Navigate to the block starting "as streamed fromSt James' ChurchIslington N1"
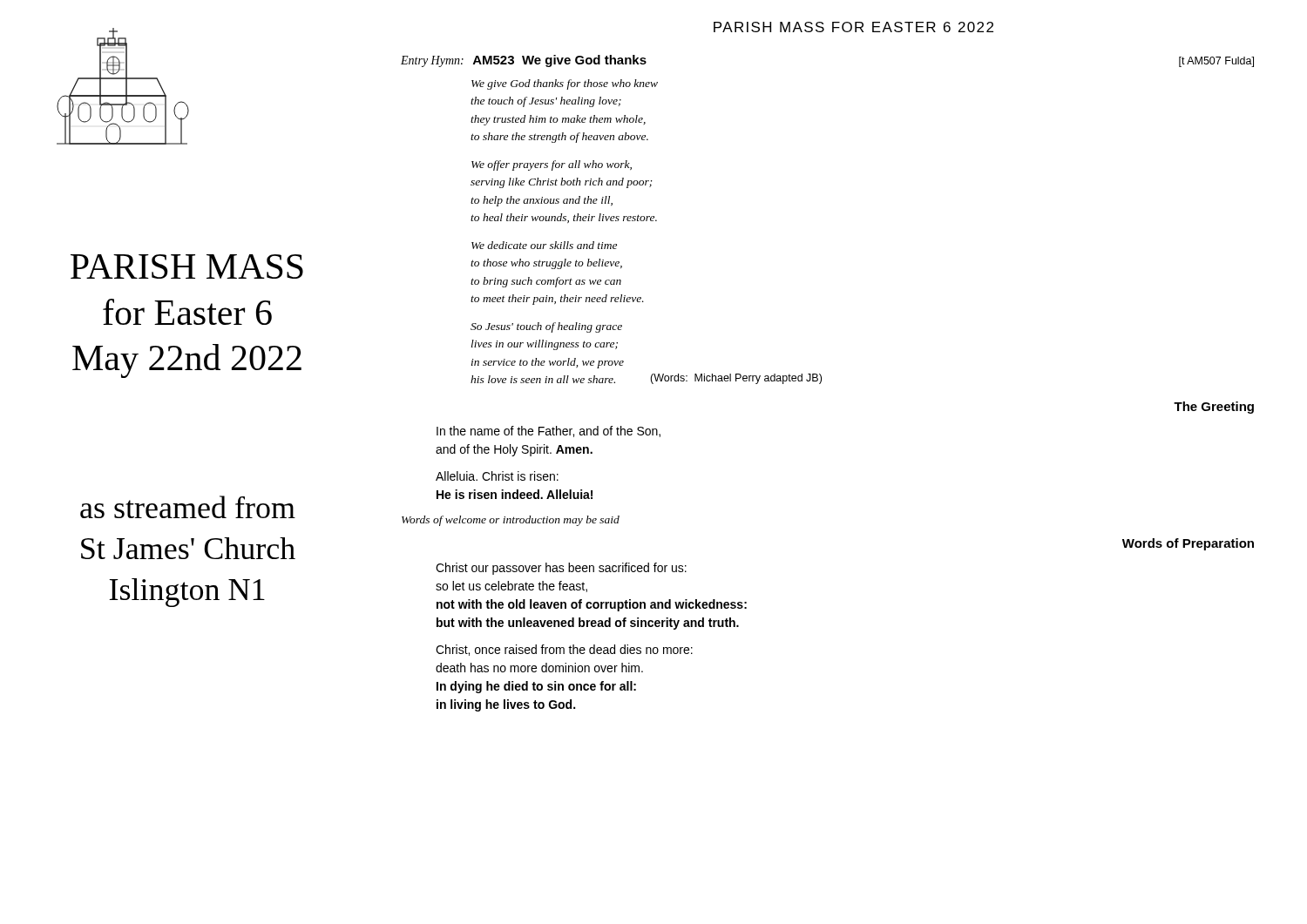This screenshot has height=924, width=1307. click(x=187, y=548)
